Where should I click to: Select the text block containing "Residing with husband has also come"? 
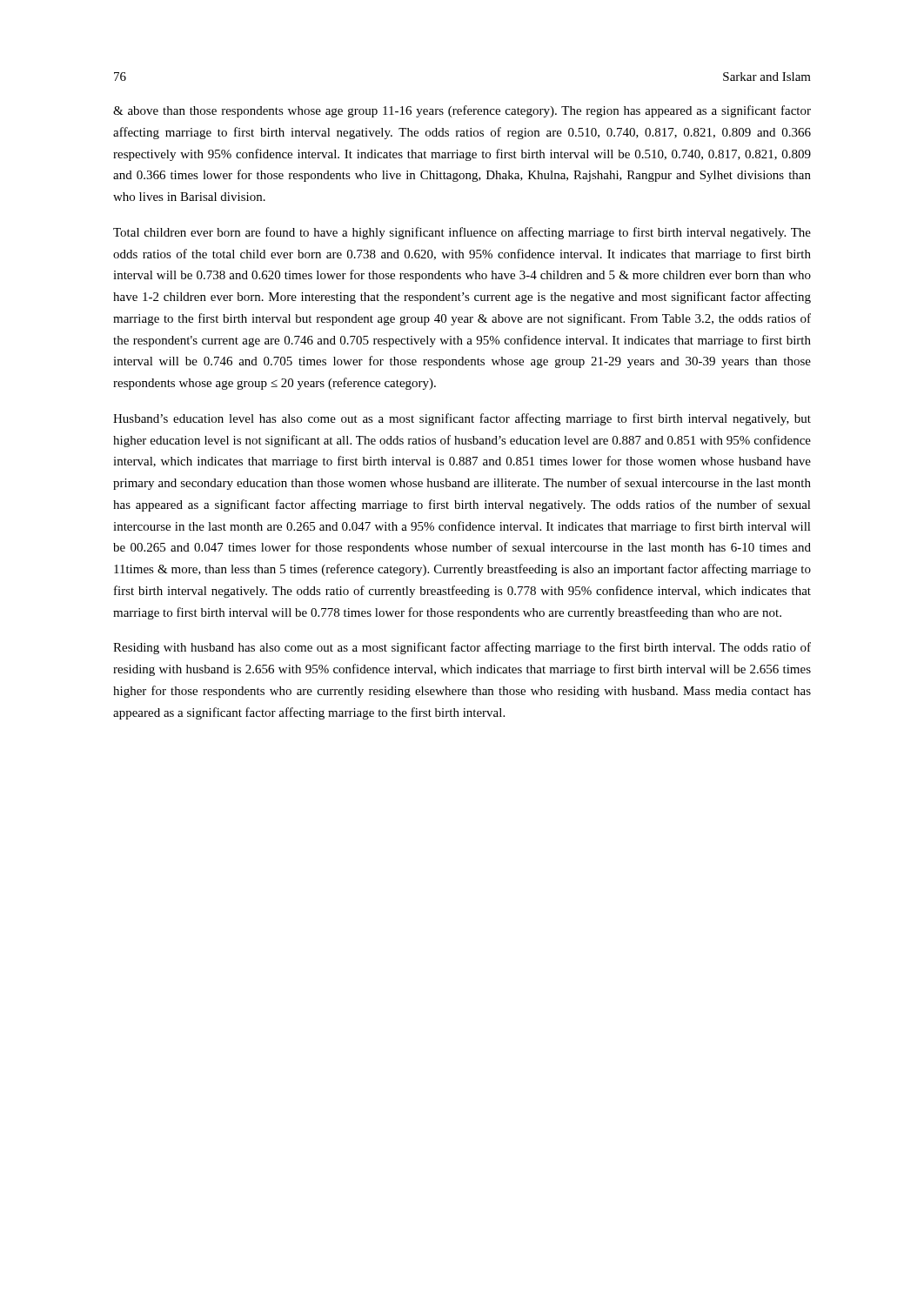pos(462,680)
